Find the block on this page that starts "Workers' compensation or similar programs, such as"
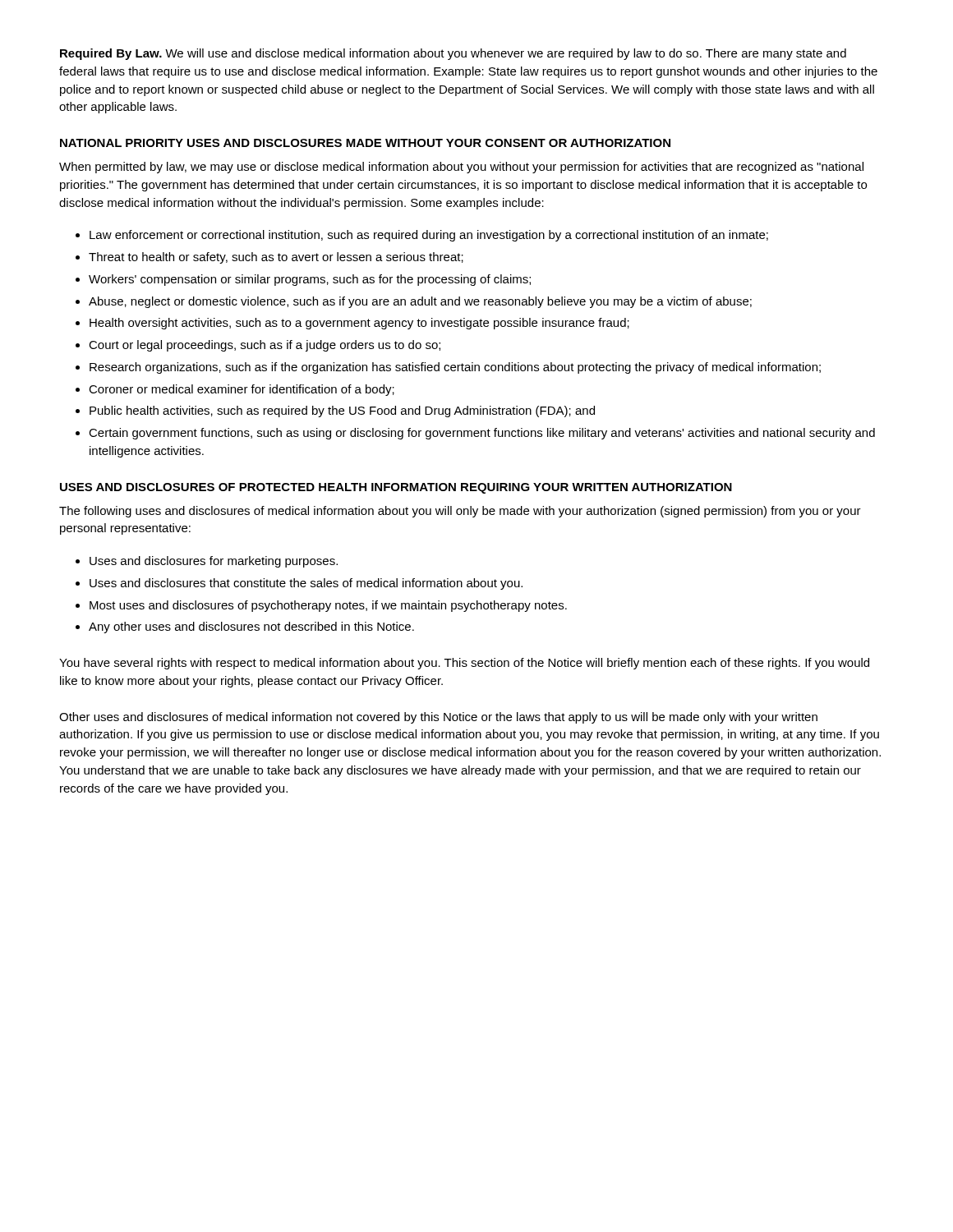This screenshot has height=1232, width=953. 310,279
